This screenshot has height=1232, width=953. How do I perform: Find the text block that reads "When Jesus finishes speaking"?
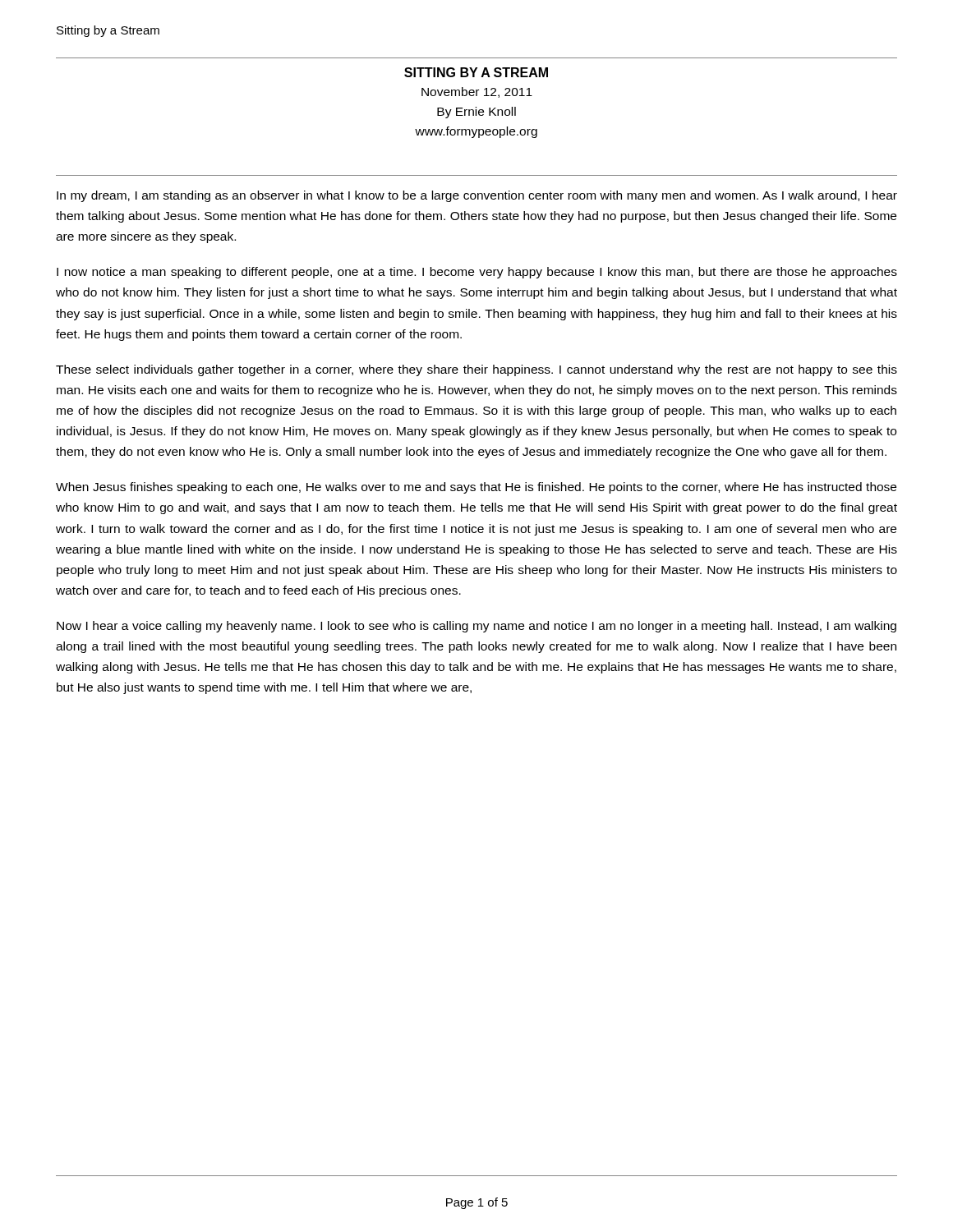pos(476,538)
